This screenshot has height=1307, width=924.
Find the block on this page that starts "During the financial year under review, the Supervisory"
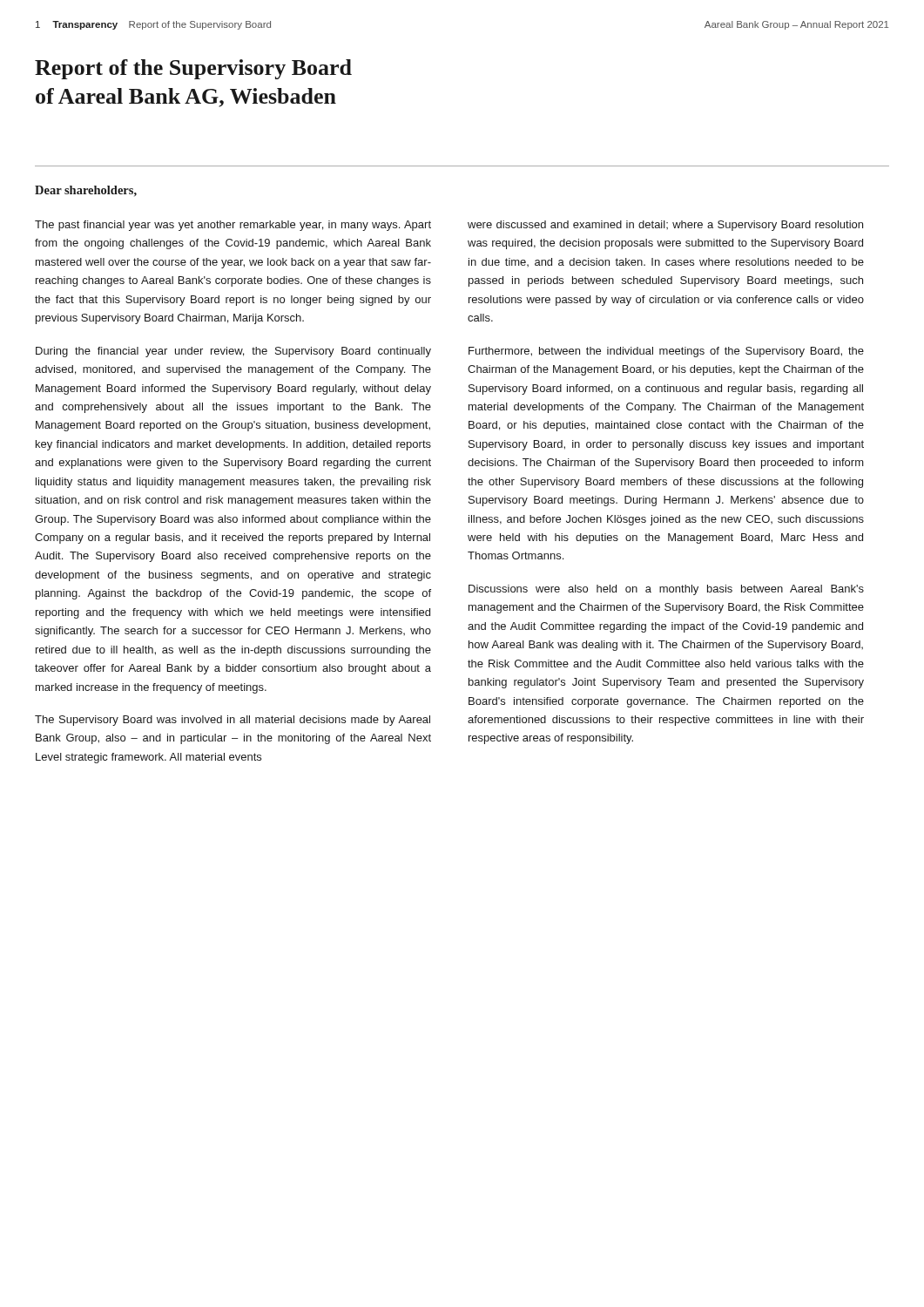[233, 519]
